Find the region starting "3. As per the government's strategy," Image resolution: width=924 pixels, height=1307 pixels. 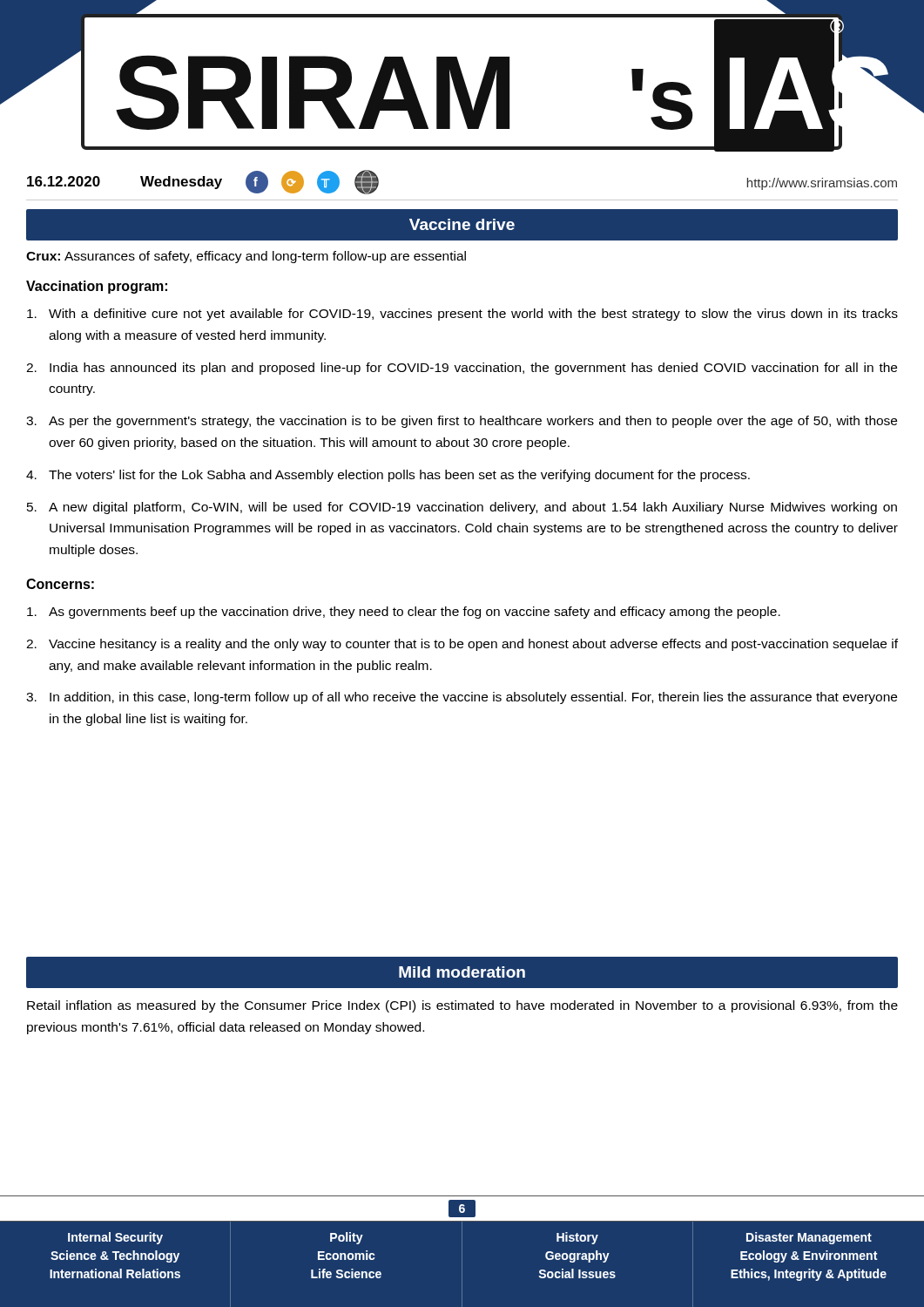[462, 432]
